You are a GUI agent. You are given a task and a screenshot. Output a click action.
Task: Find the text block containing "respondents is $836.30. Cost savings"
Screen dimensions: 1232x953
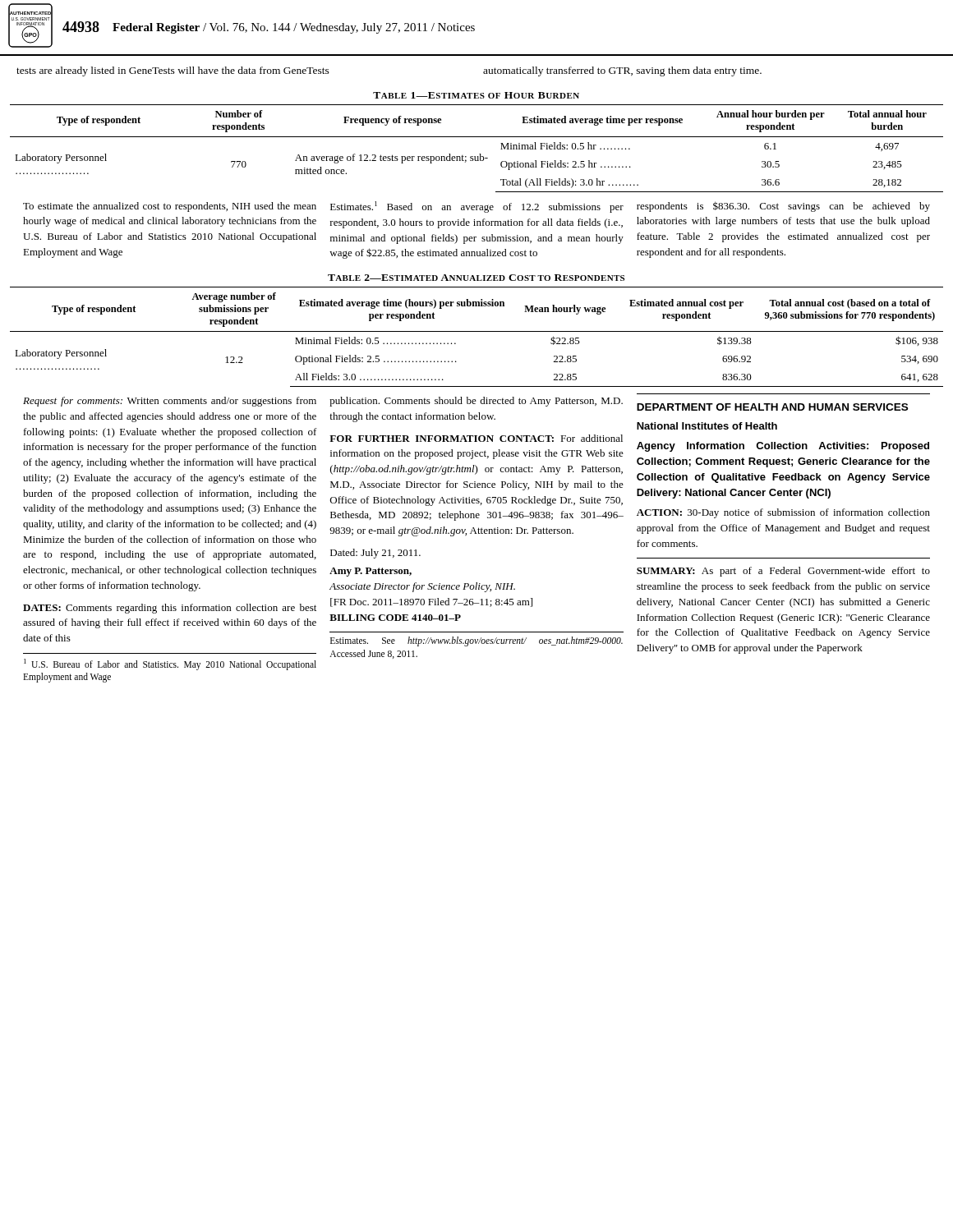[x=783, y=229]
